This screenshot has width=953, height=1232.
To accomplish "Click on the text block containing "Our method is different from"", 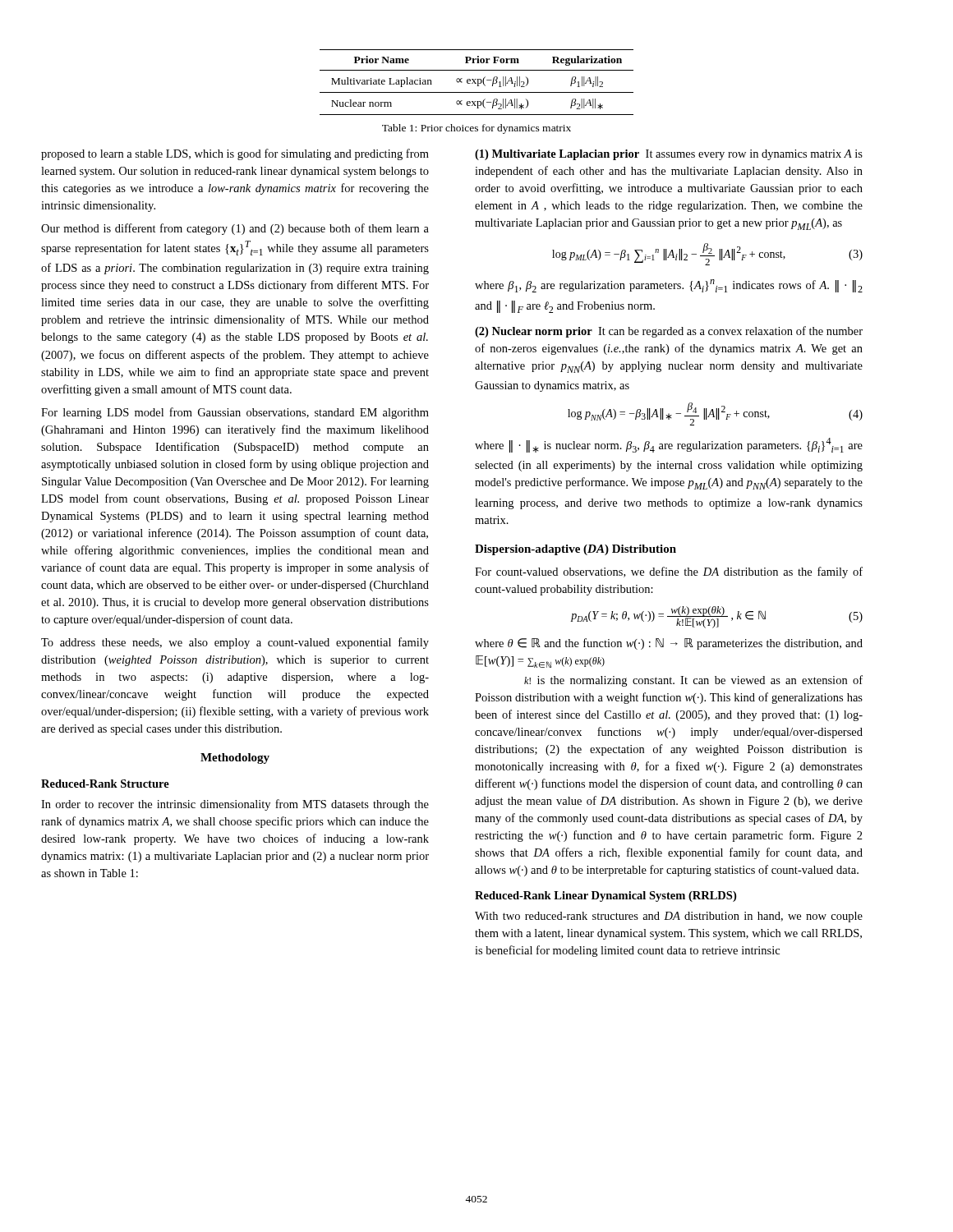I will point(235,309).
